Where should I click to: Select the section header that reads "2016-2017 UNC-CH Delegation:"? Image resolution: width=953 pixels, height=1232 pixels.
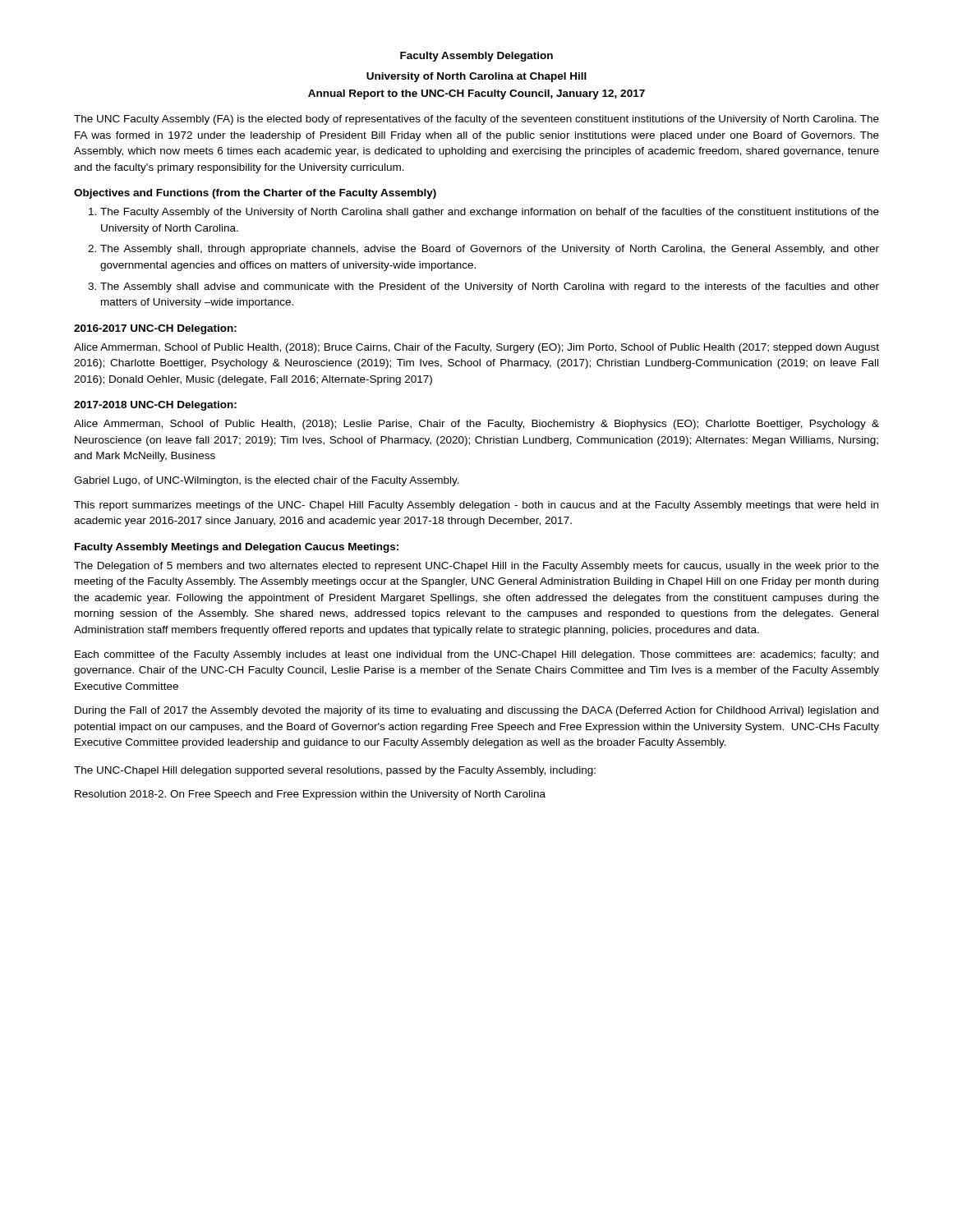[156, 328]
